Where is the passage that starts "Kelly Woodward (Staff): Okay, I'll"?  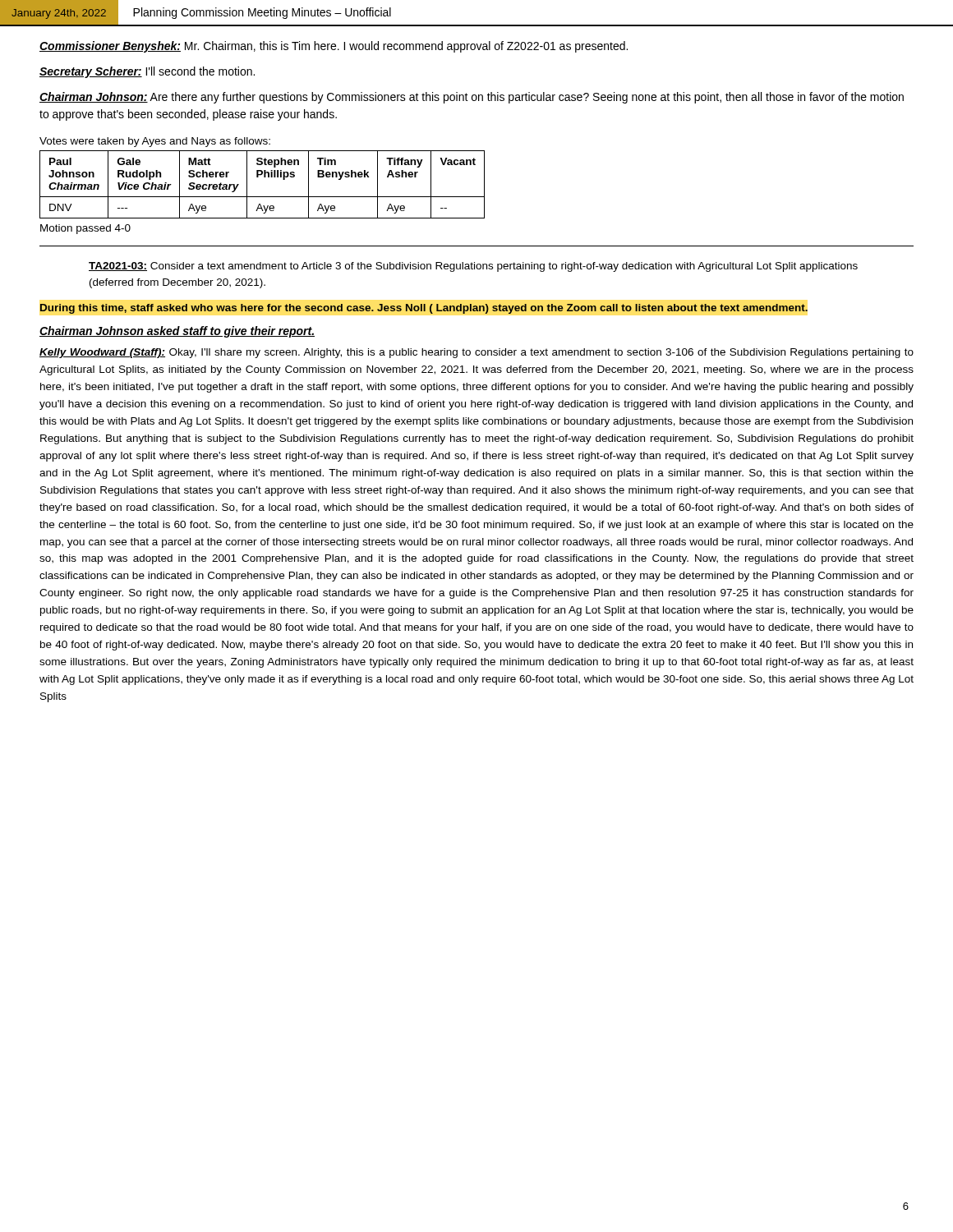coord(476,524)
